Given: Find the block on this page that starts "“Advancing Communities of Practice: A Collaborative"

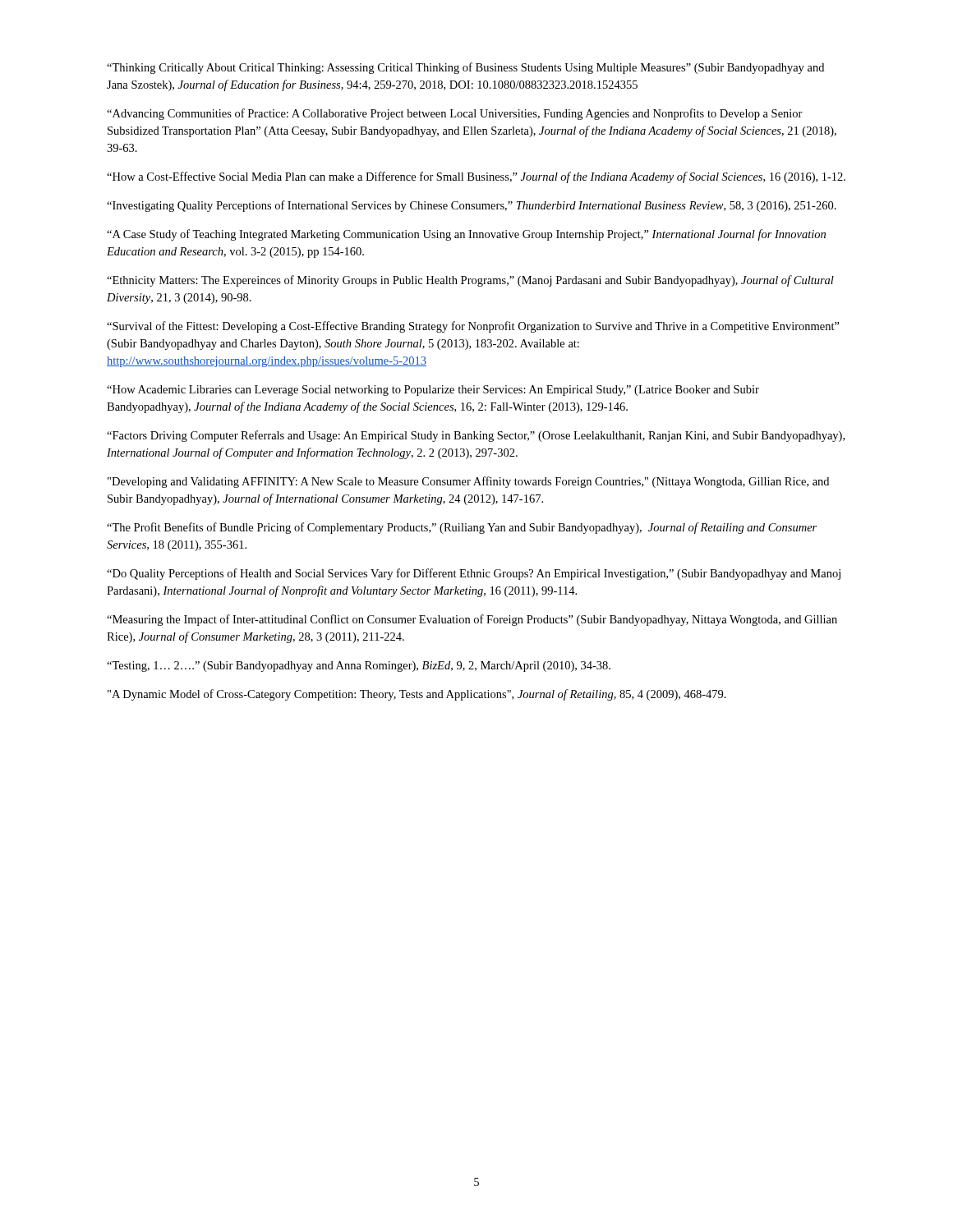Looking at the screenshot, I should tap(472, 131).
